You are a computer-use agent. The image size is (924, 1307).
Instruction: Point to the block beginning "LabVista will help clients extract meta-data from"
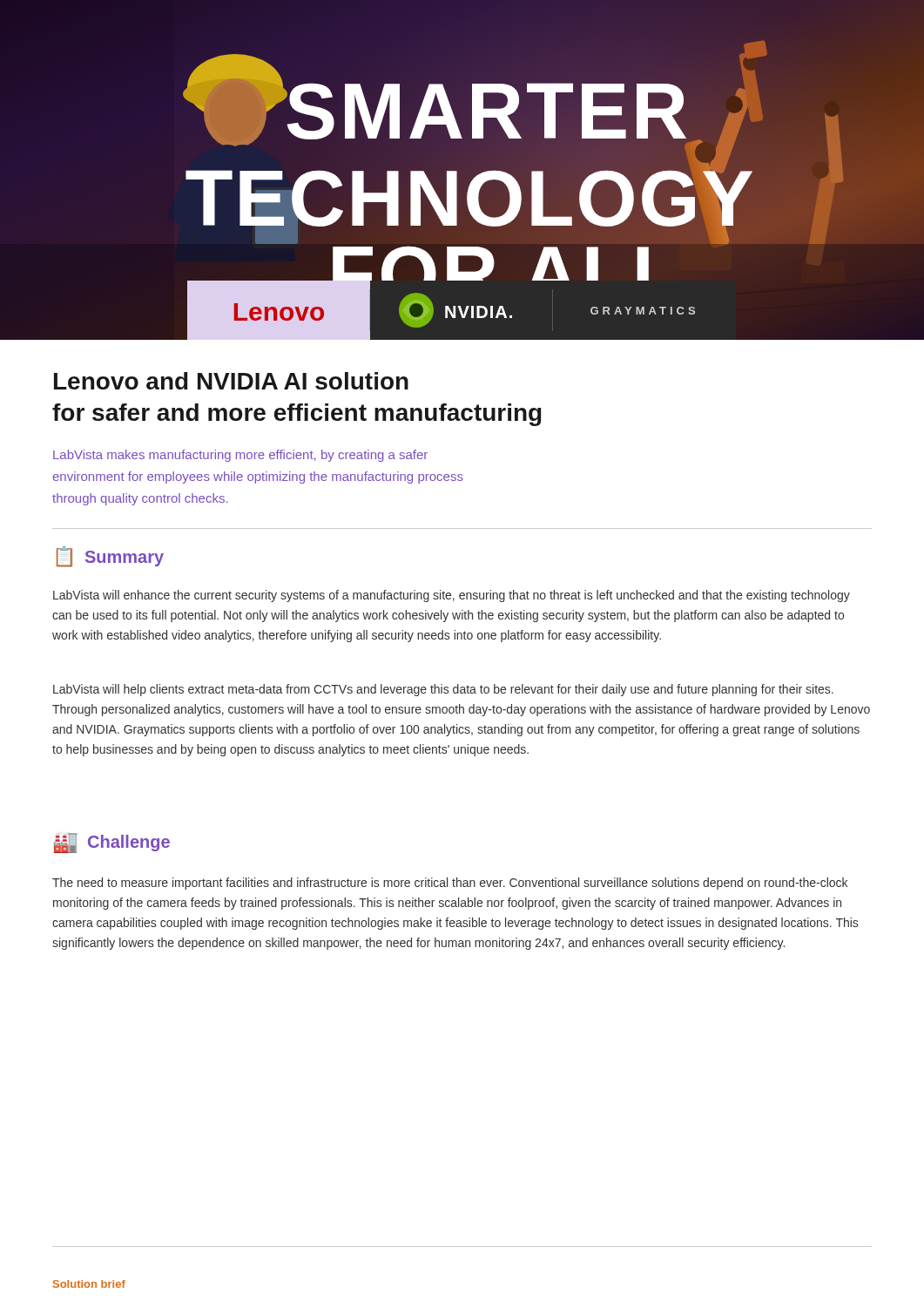tap(462, 720)
